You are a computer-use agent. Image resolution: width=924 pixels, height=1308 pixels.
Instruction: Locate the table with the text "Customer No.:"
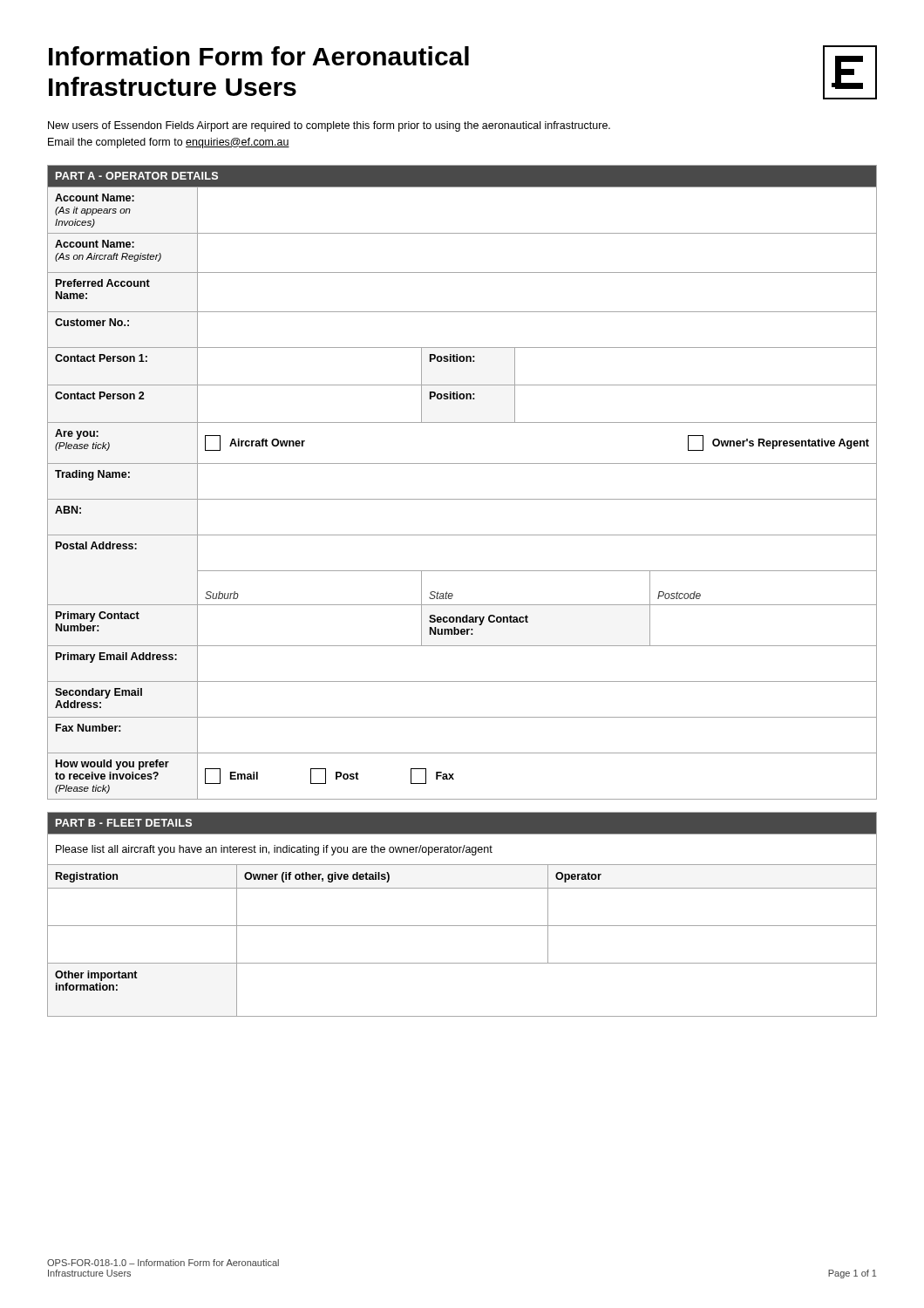(x=462, y=482)
